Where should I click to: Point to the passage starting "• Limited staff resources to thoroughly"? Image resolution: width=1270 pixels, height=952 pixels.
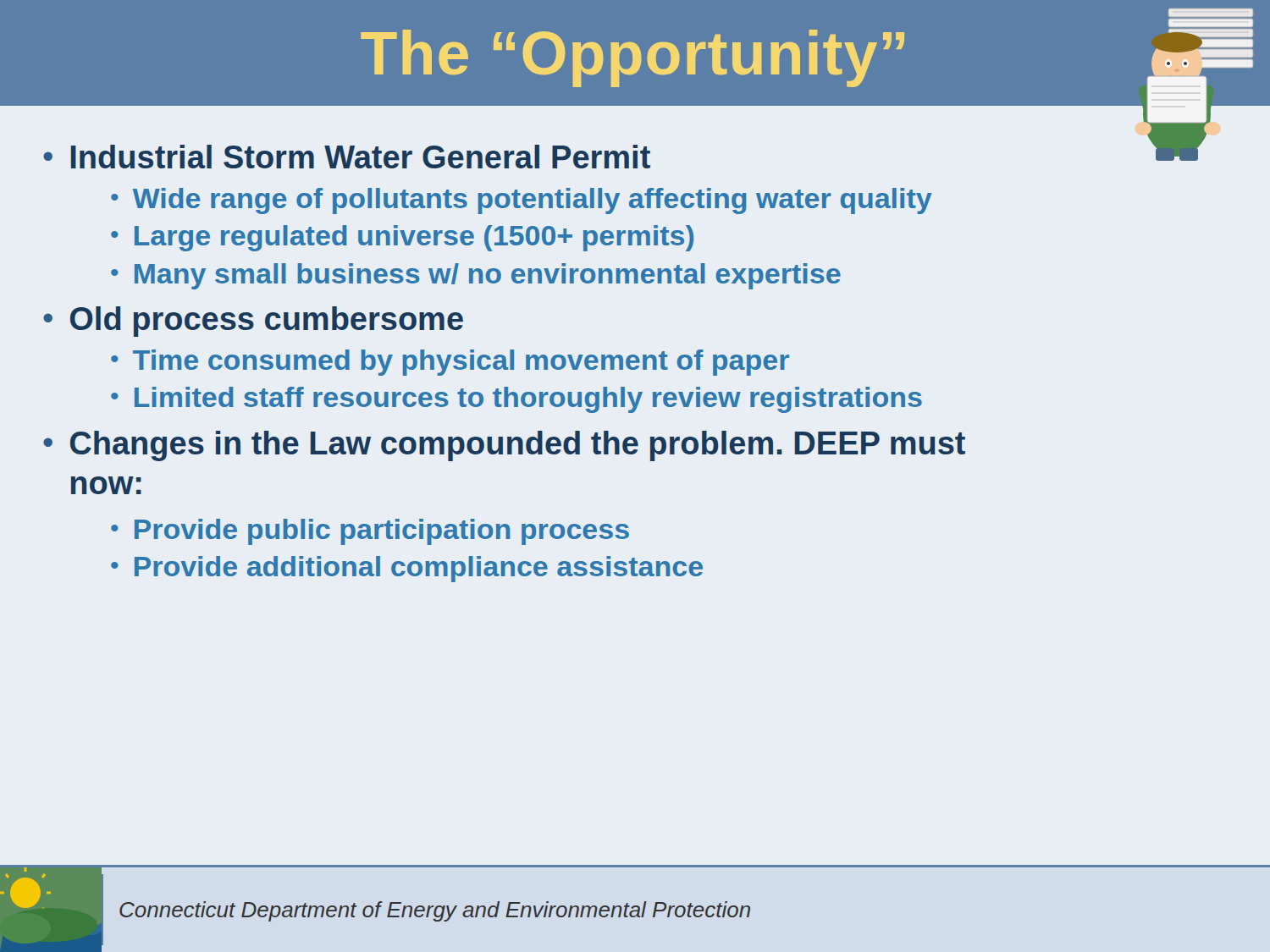point(516,397)
